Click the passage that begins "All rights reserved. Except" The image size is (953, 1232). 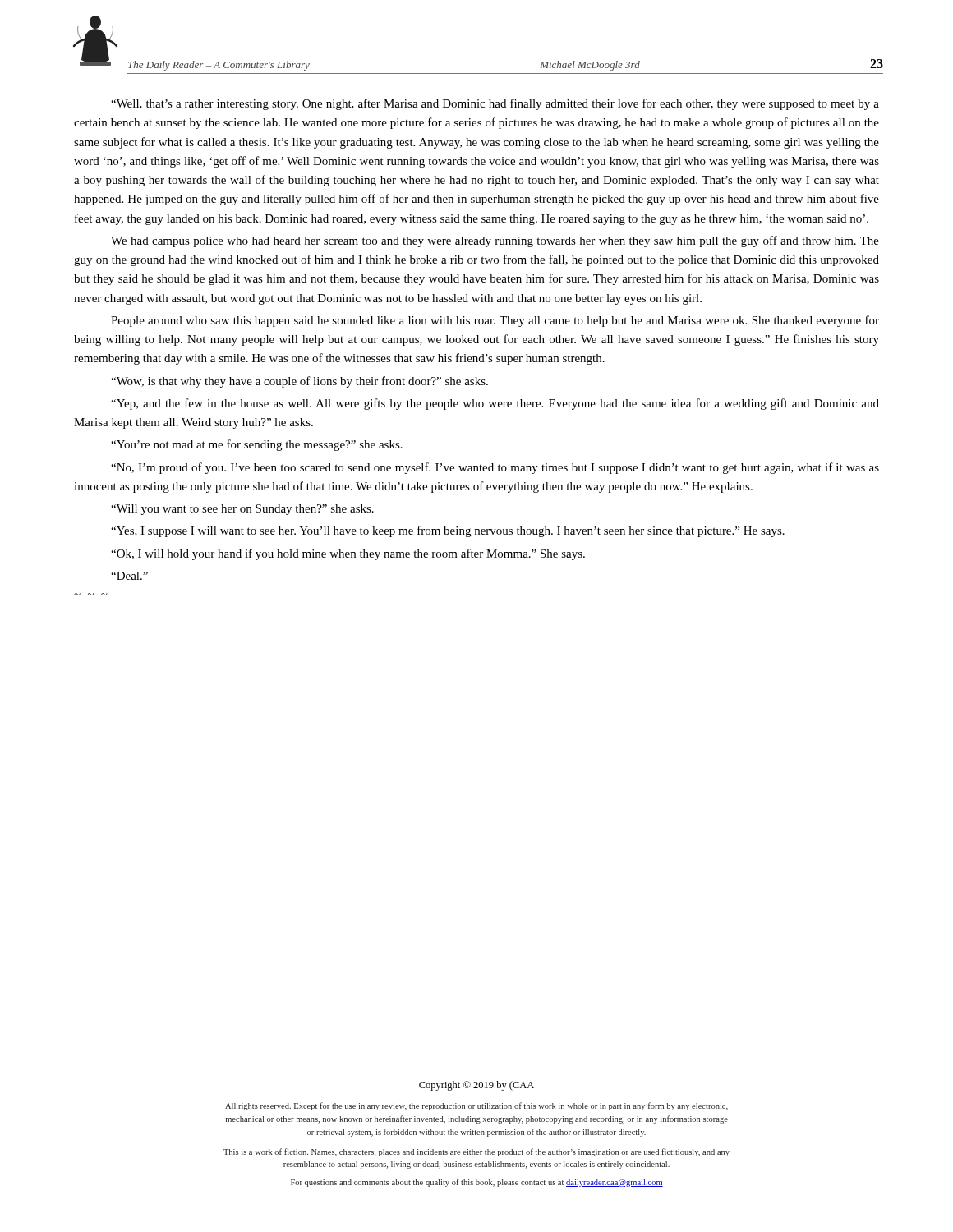(476, 1119)
